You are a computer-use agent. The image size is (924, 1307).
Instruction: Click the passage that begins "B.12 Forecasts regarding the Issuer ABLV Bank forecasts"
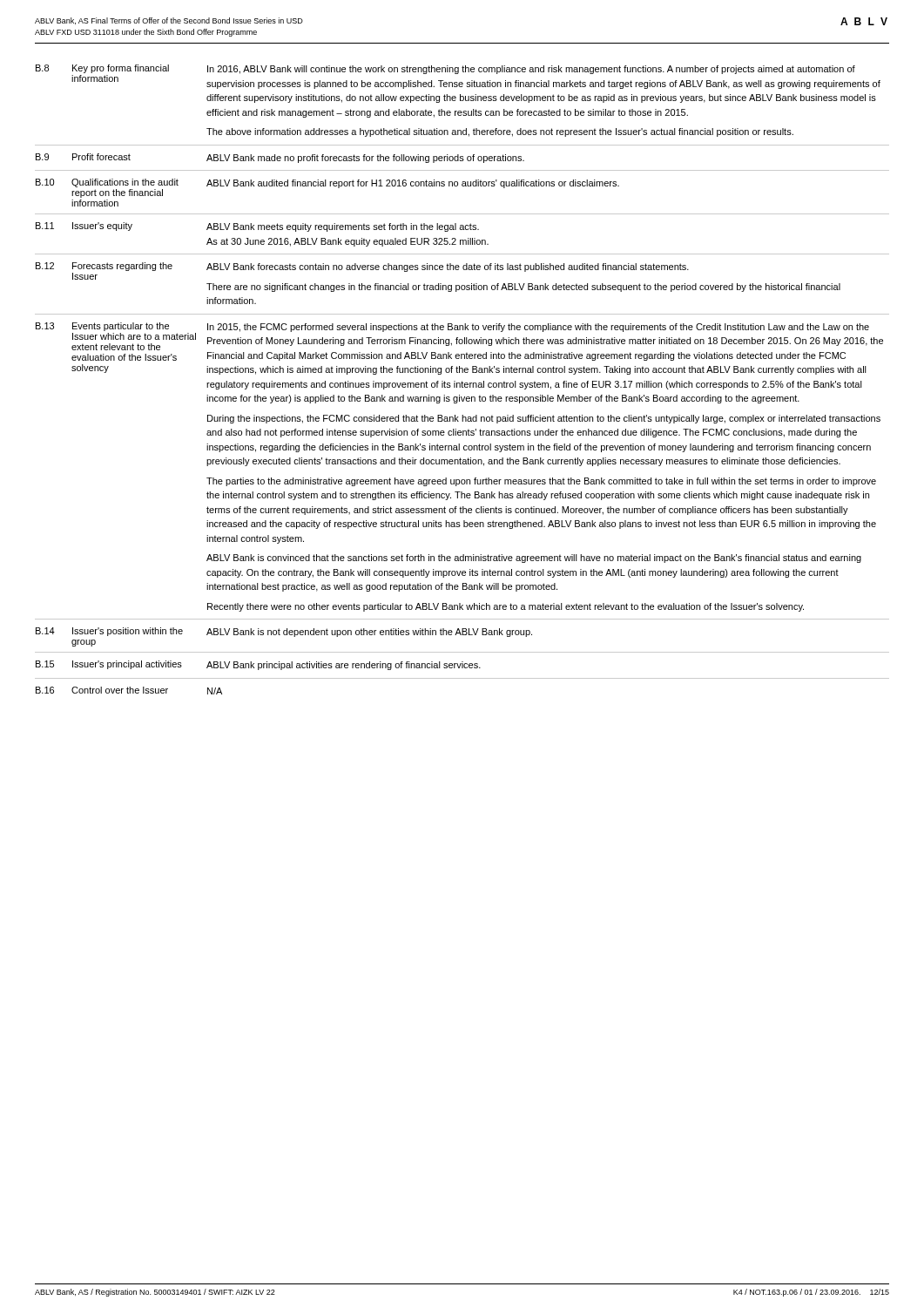[x=462, y=284]
